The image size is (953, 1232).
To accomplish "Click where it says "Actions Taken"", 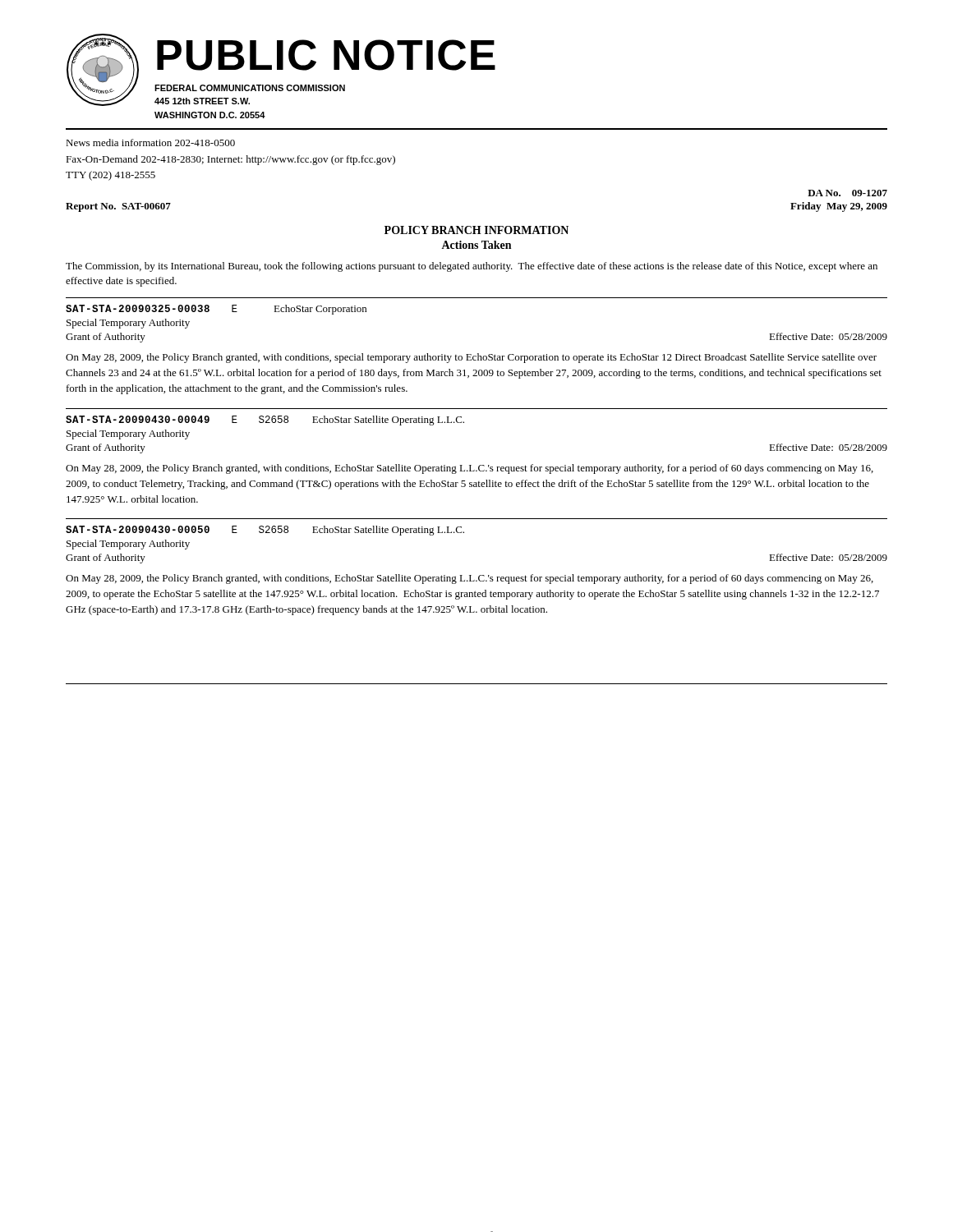I will 476,245.
